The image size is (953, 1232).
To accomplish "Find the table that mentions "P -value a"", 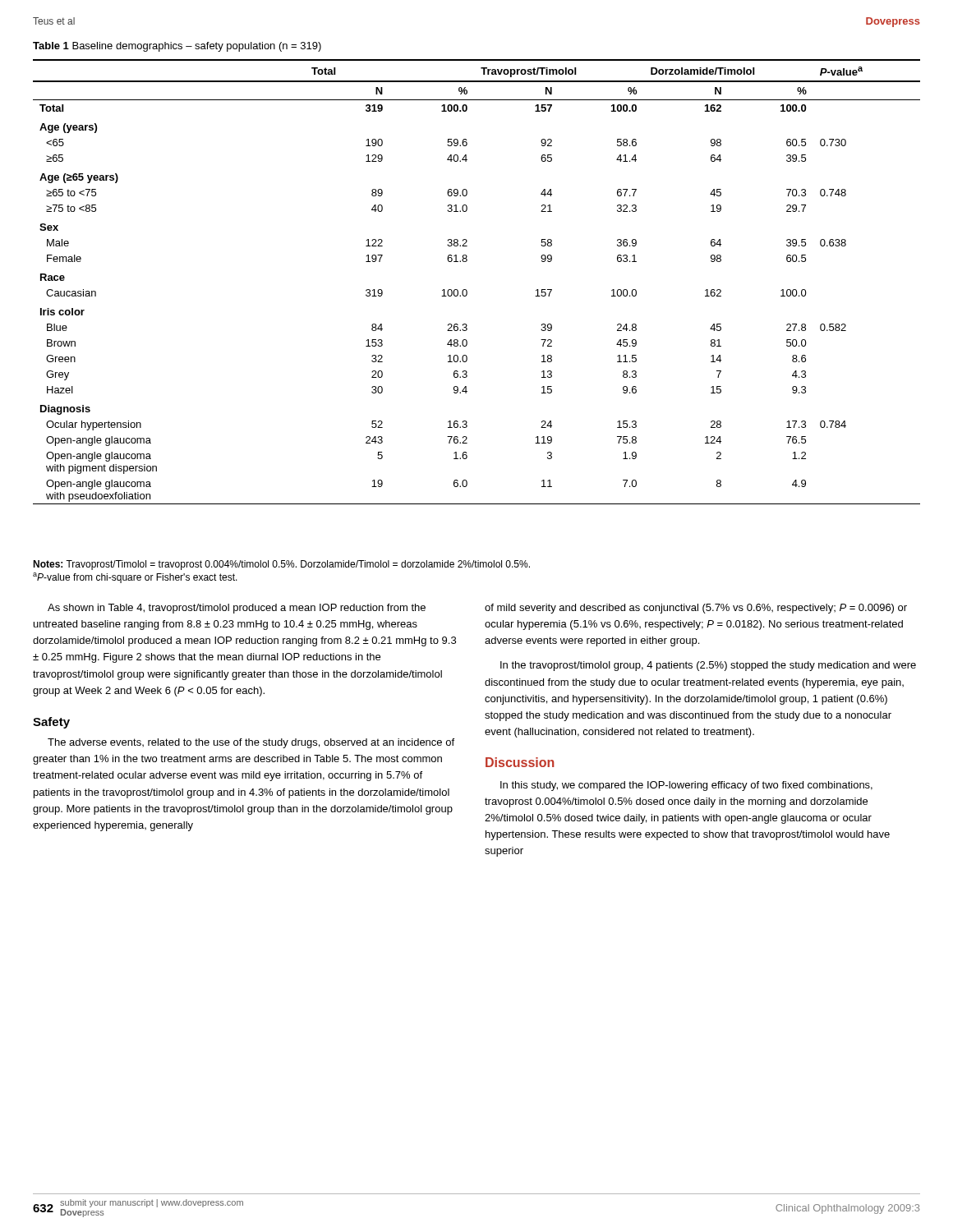I will pyautogui.click(x=476, y=282).
